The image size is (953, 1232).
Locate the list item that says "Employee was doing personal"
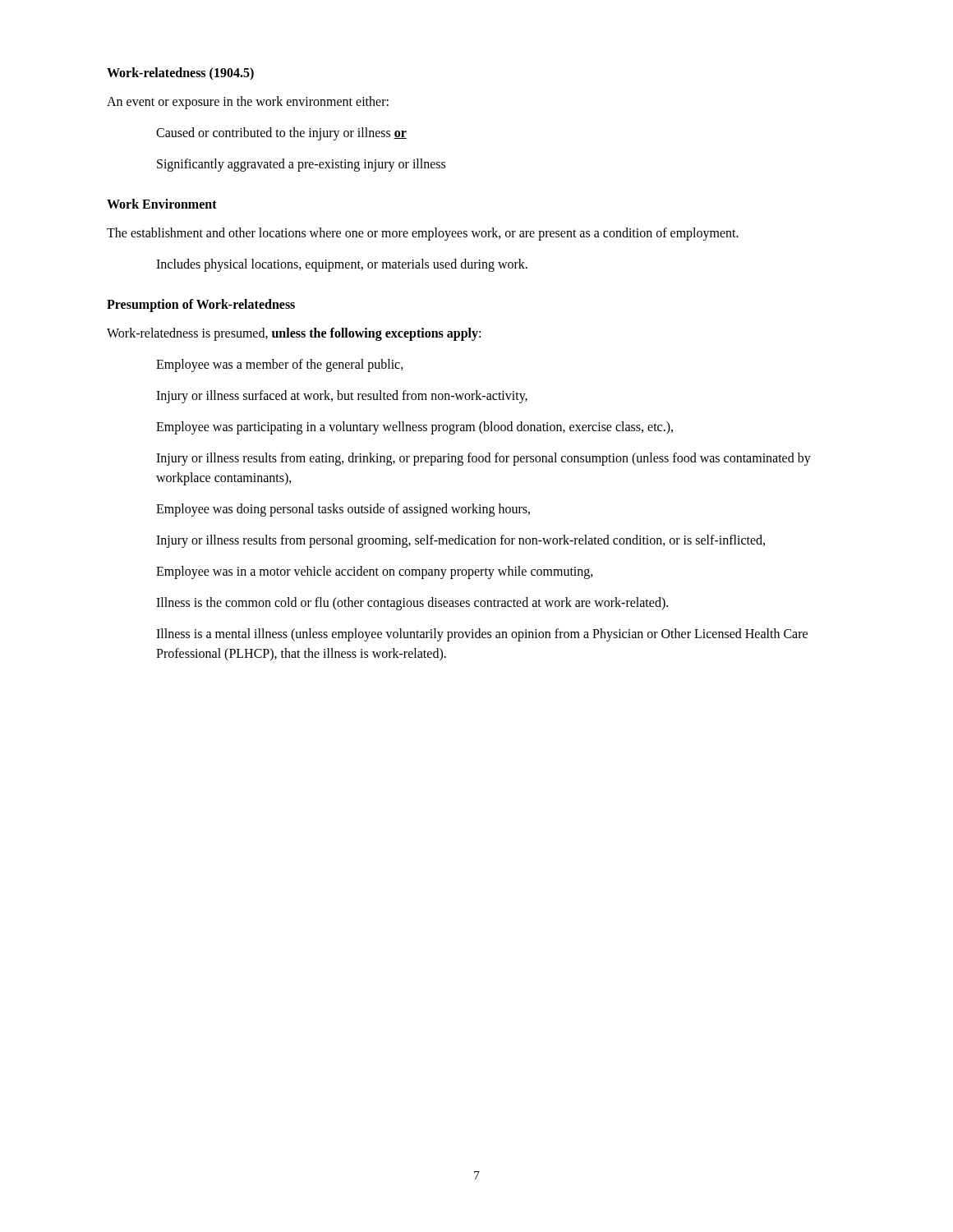point(343,509)
